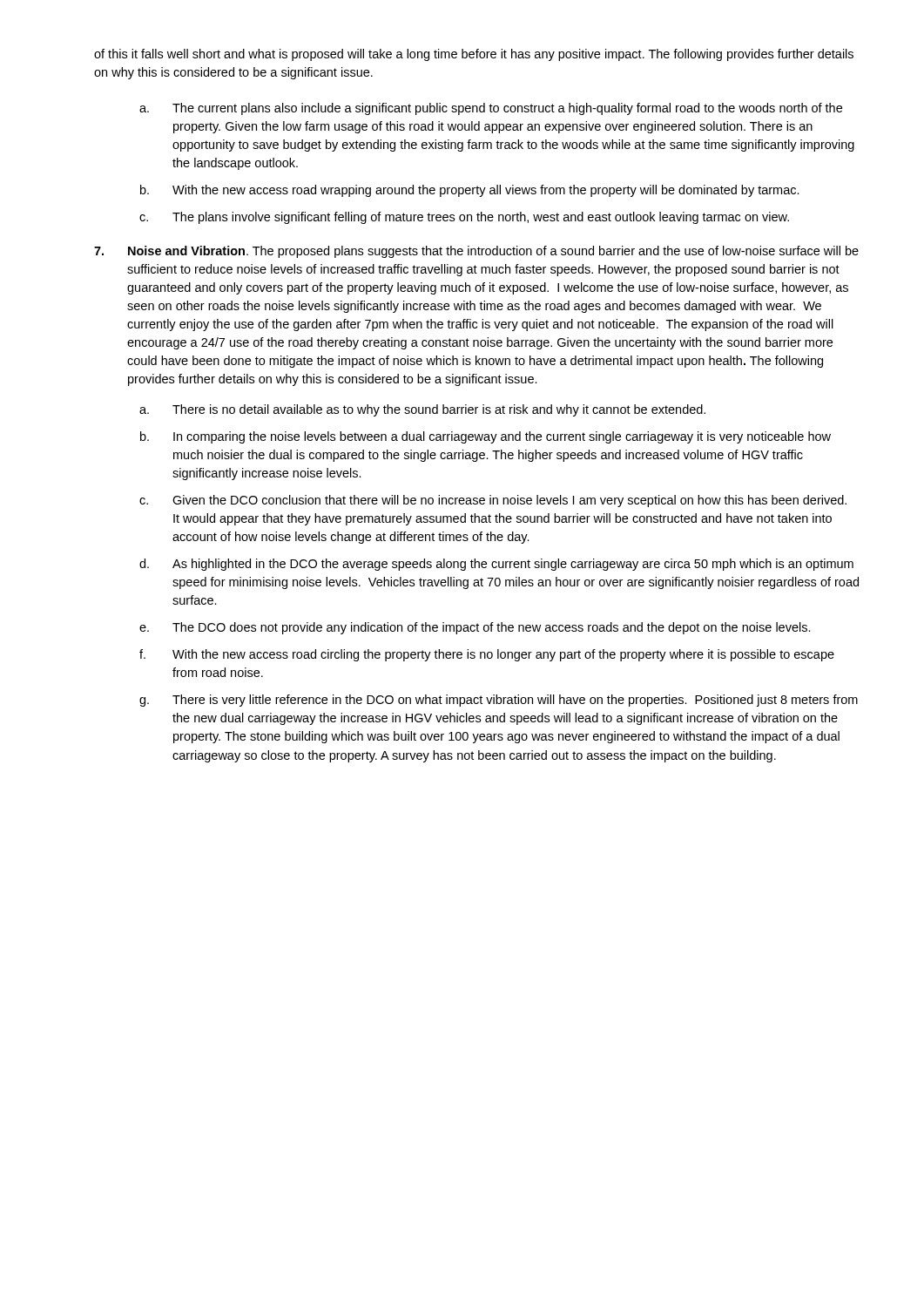Locate the list item that reads "e. The DCO does not provide"
The image size is (924, 1307).
(x=500, y=628)
